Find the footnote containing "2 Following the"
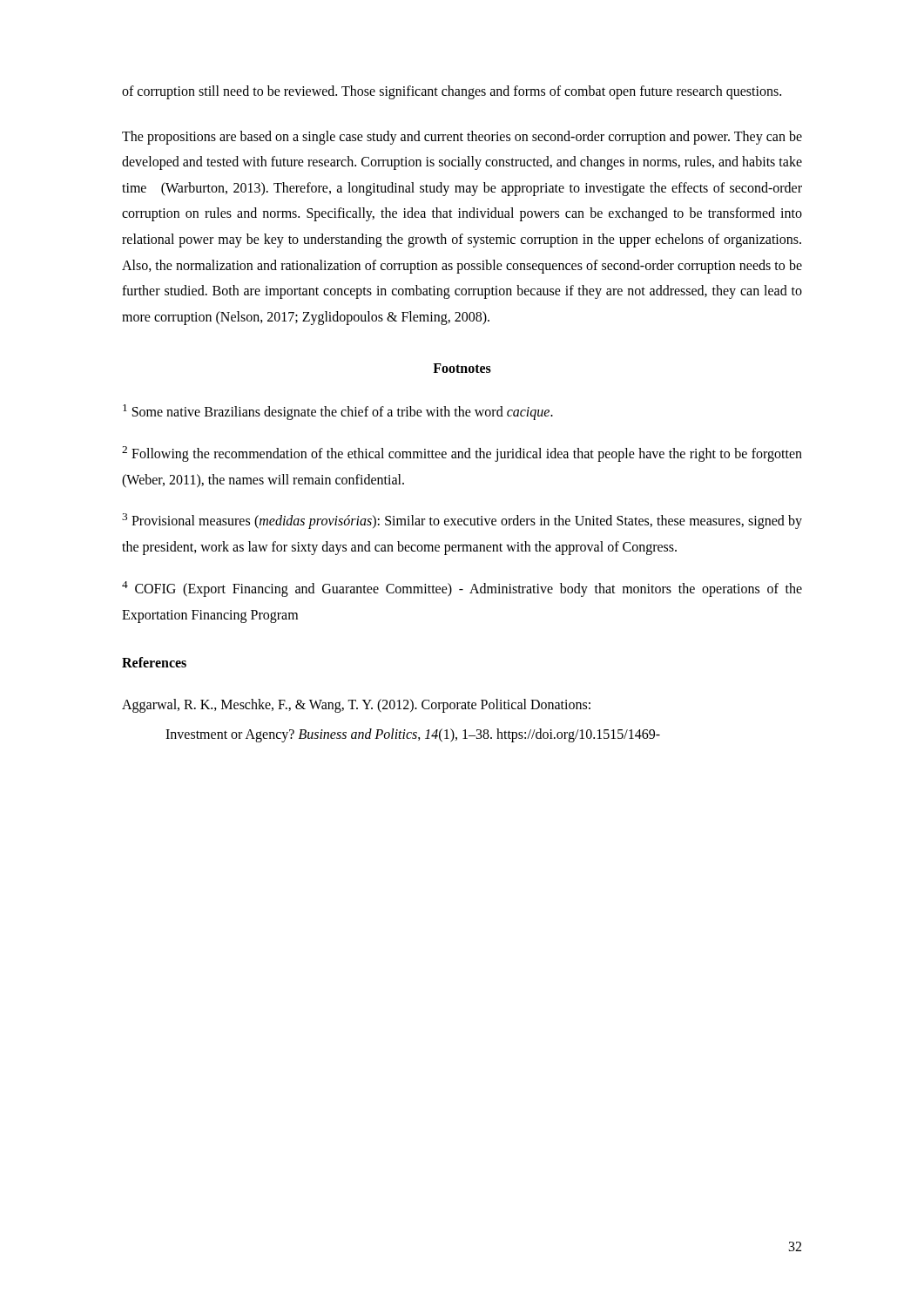 point(462,465)
